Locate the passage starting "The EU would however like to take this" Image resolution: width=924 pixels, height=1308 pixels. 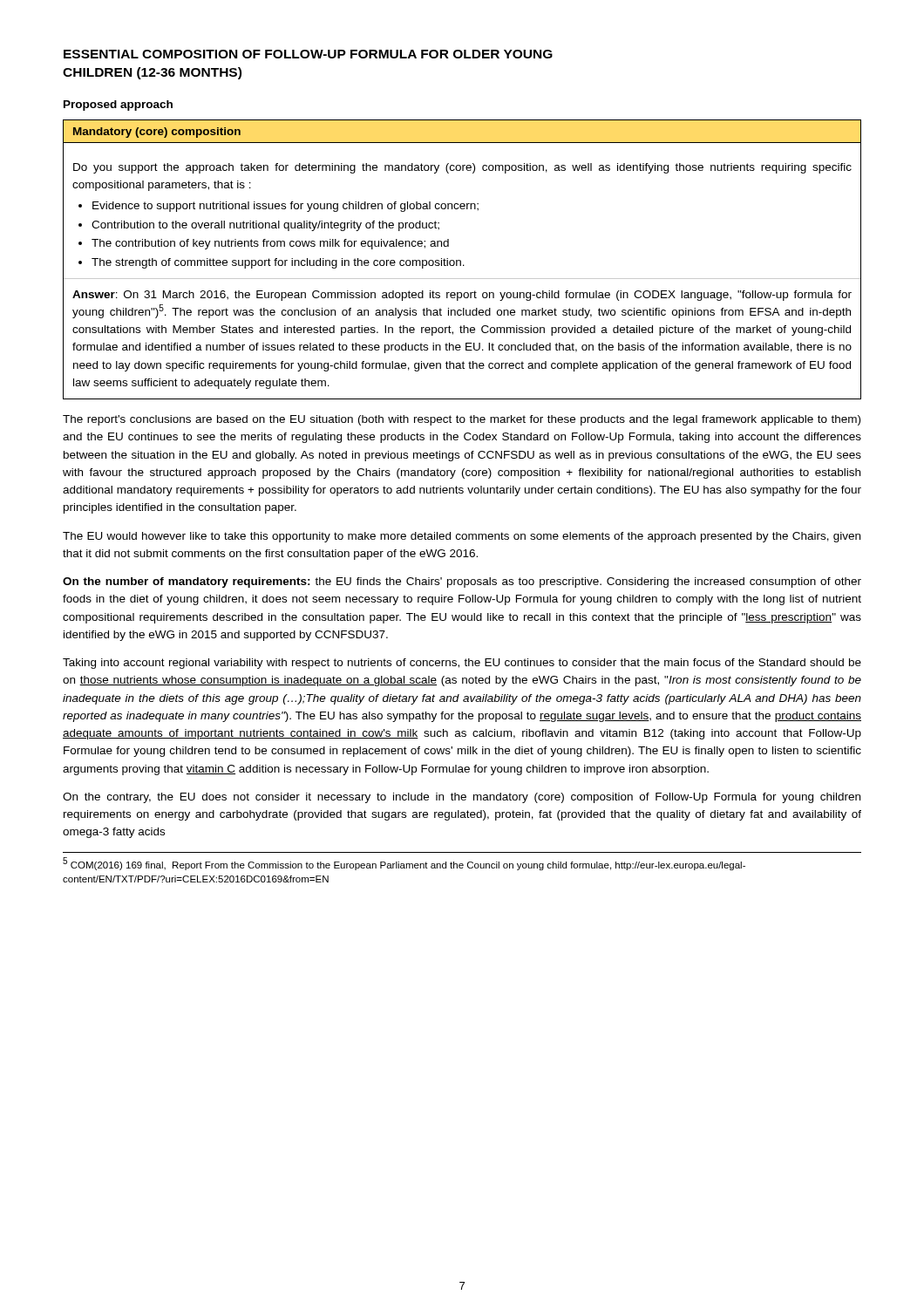pyautogui.click(x=462, y=544)
